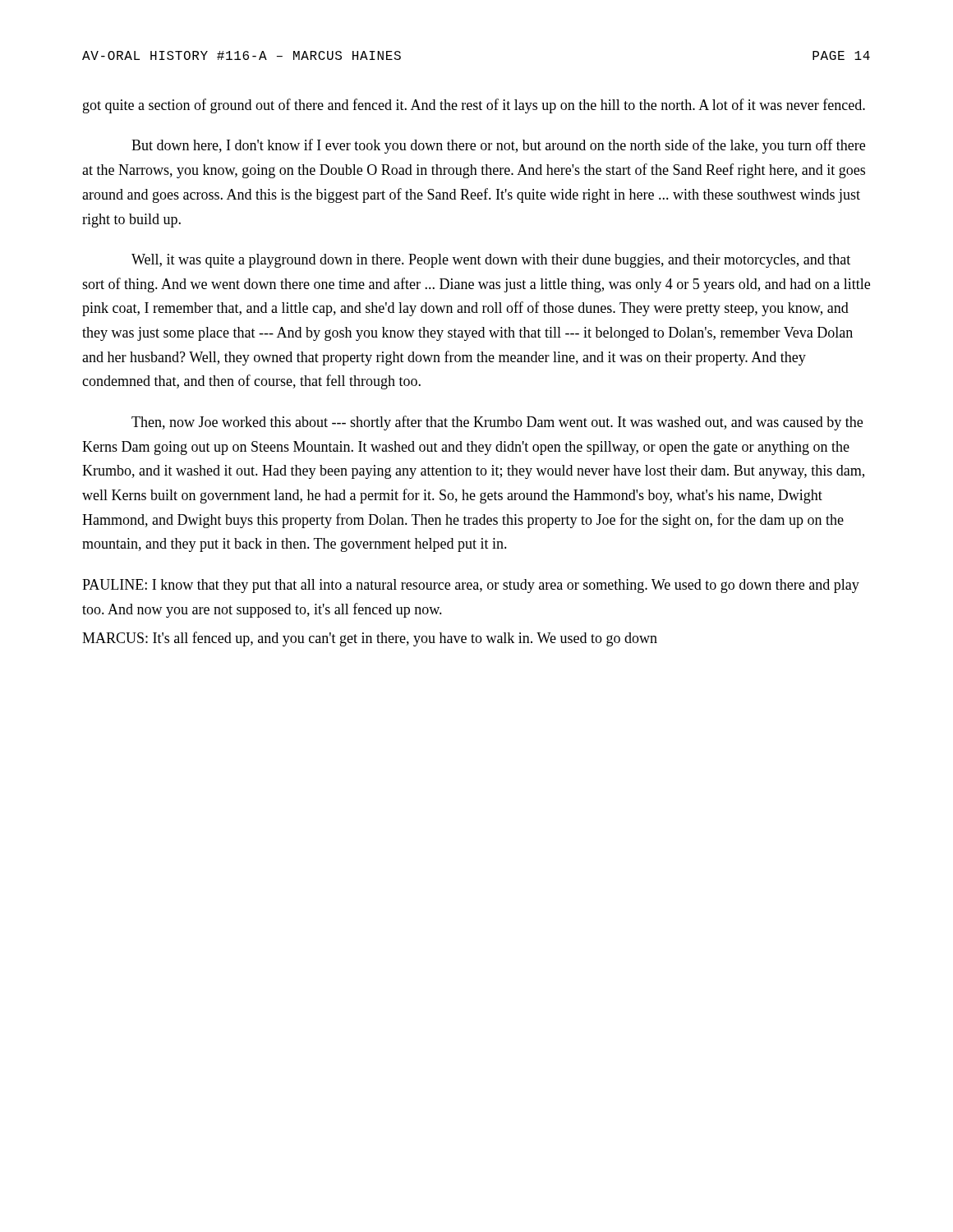The image size is (953, 1232).
Task: Click on the region starting "But down here, I don't"
Action: (x=474, y=182)
